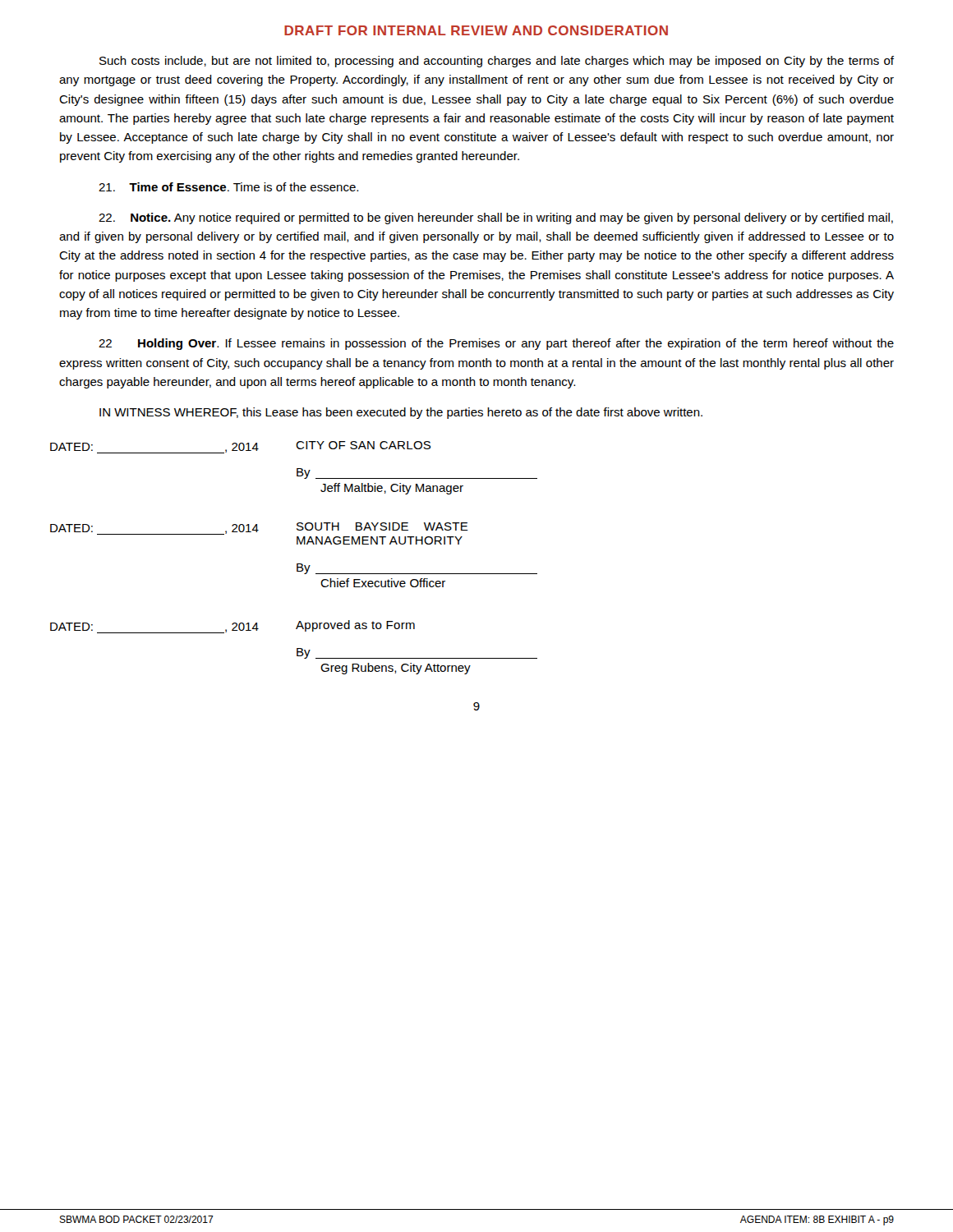The width and height of the screenshot is (953, 1232).
Task: Where is the passage that starts "22 Holding Over."?
Action: click(x=476, y=362)
